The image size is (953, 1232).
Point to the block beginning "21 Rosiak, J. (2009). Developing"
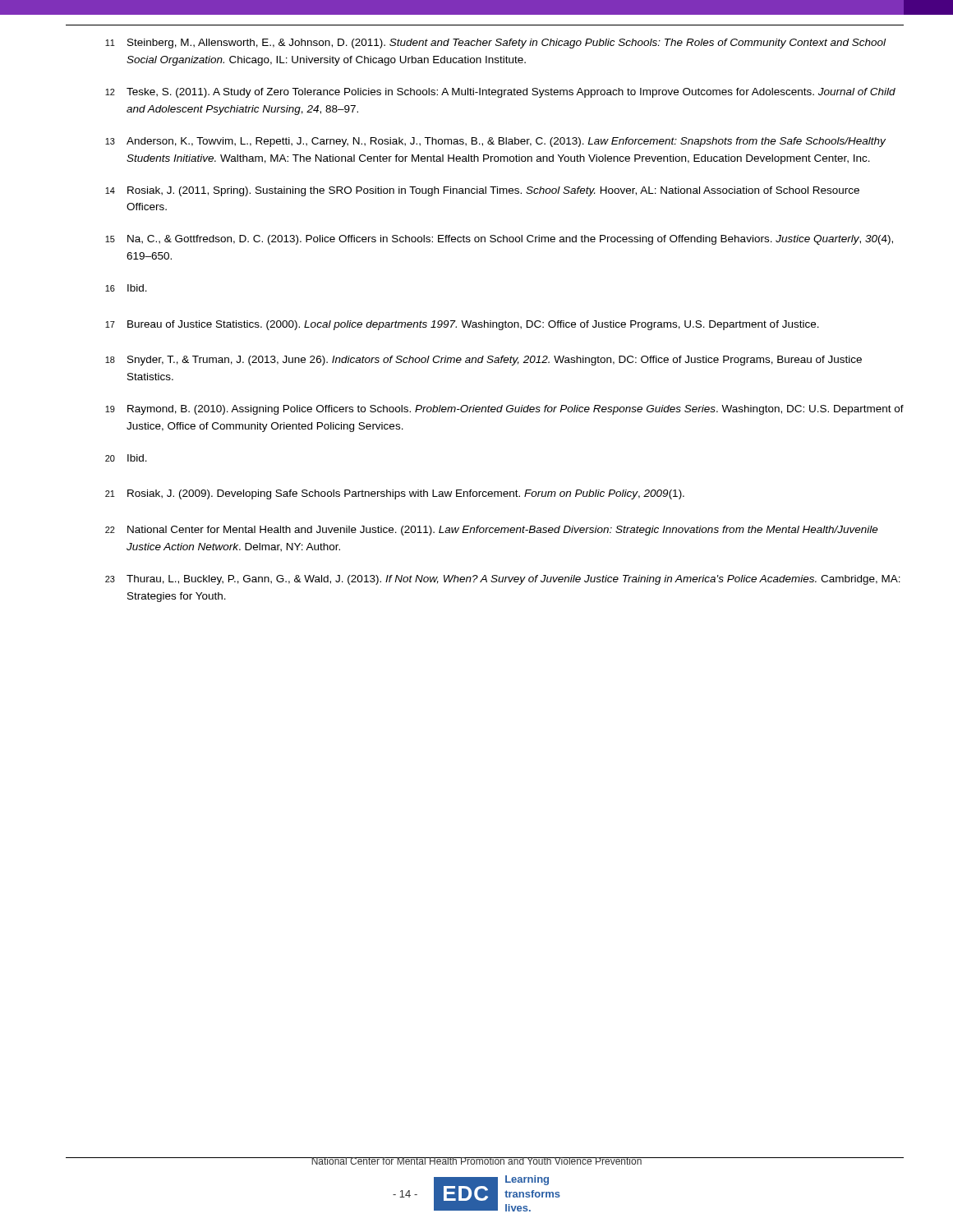[x=485, y=496]
